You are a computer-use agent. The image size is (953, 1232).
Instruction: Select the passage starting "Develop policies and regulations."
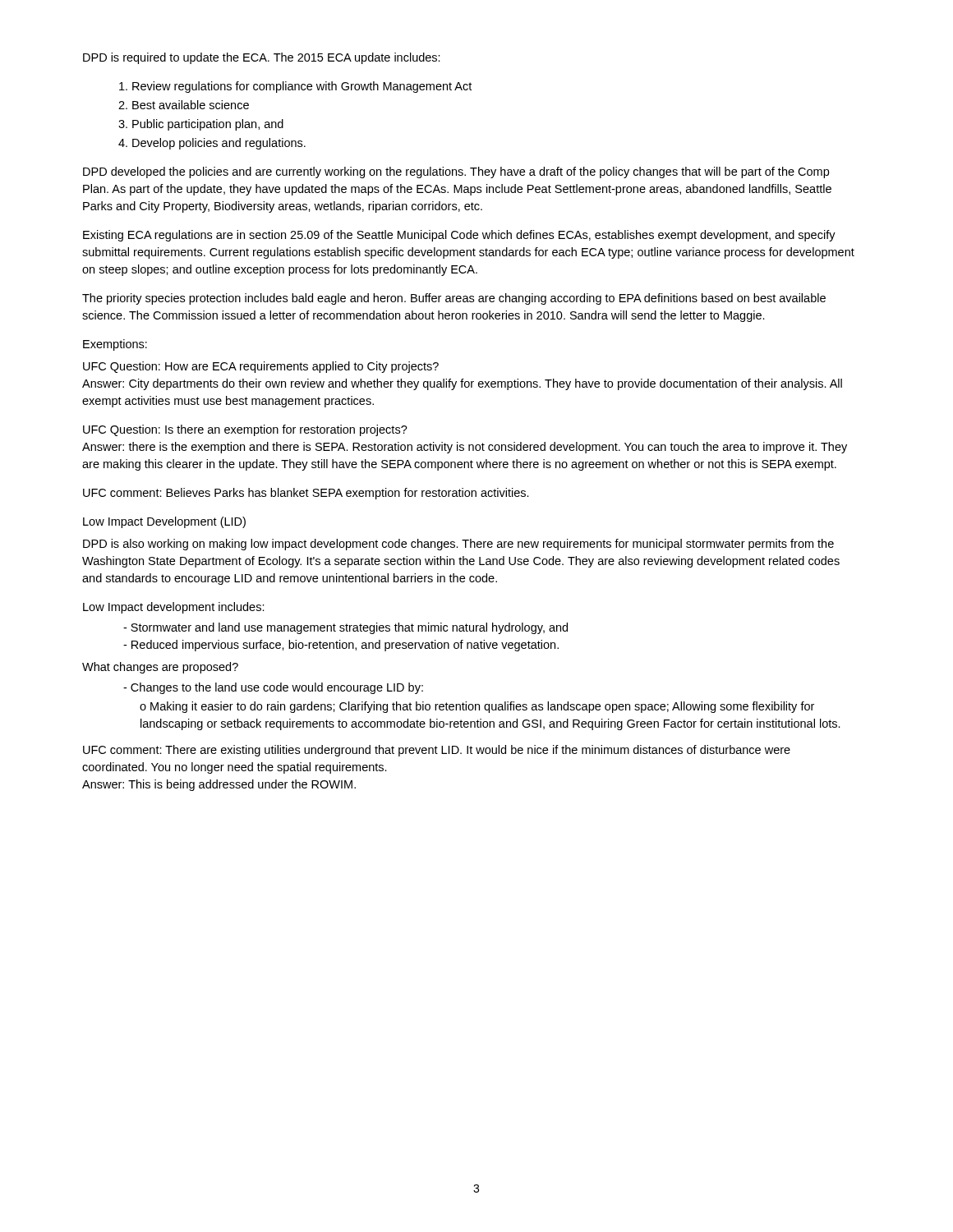pos(219,143)
